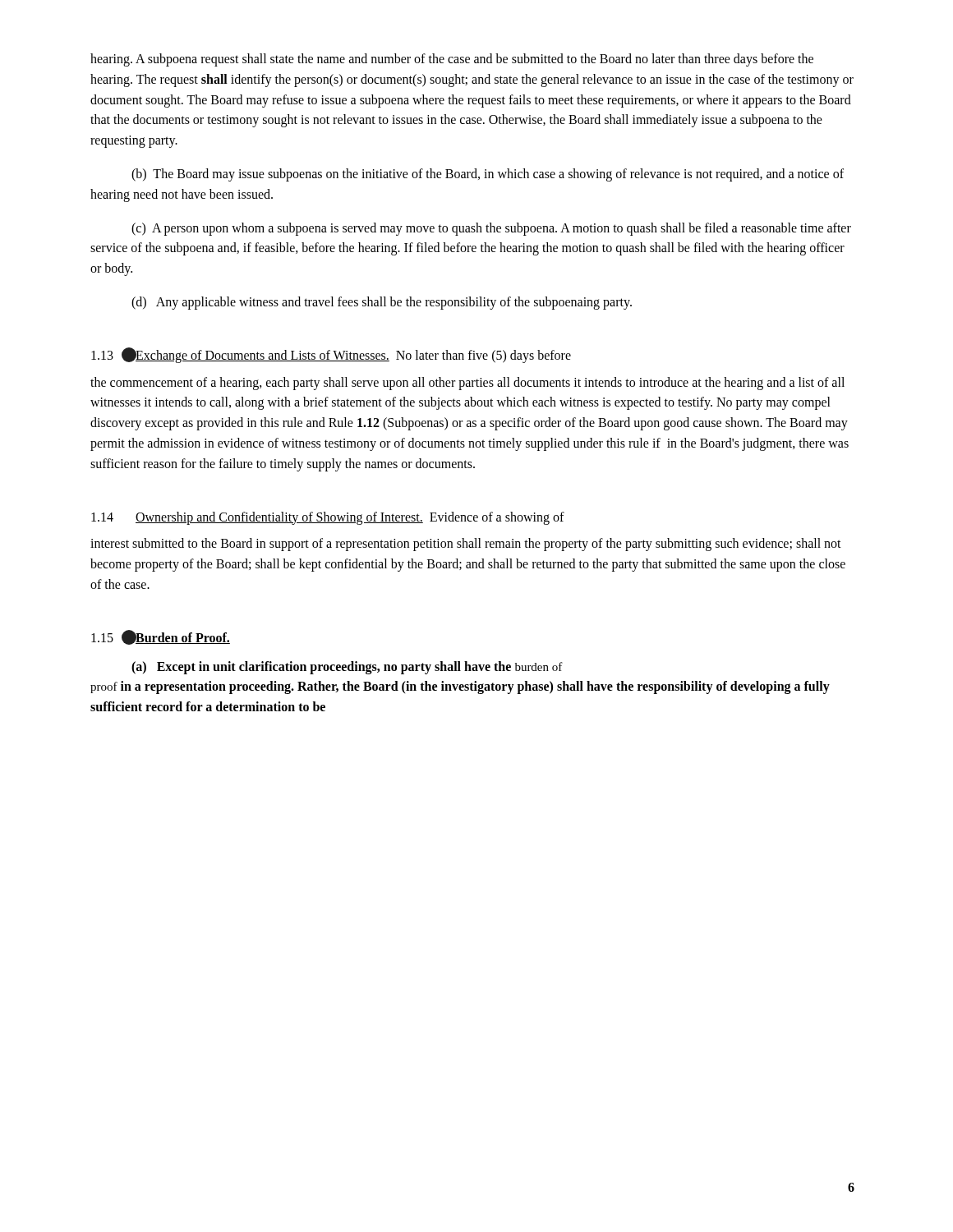Screen dimensions: 1232x953
Task: Select the section header with the text "1.14Ownership and Confidentiality of Showing"
Action: [327, 517]
